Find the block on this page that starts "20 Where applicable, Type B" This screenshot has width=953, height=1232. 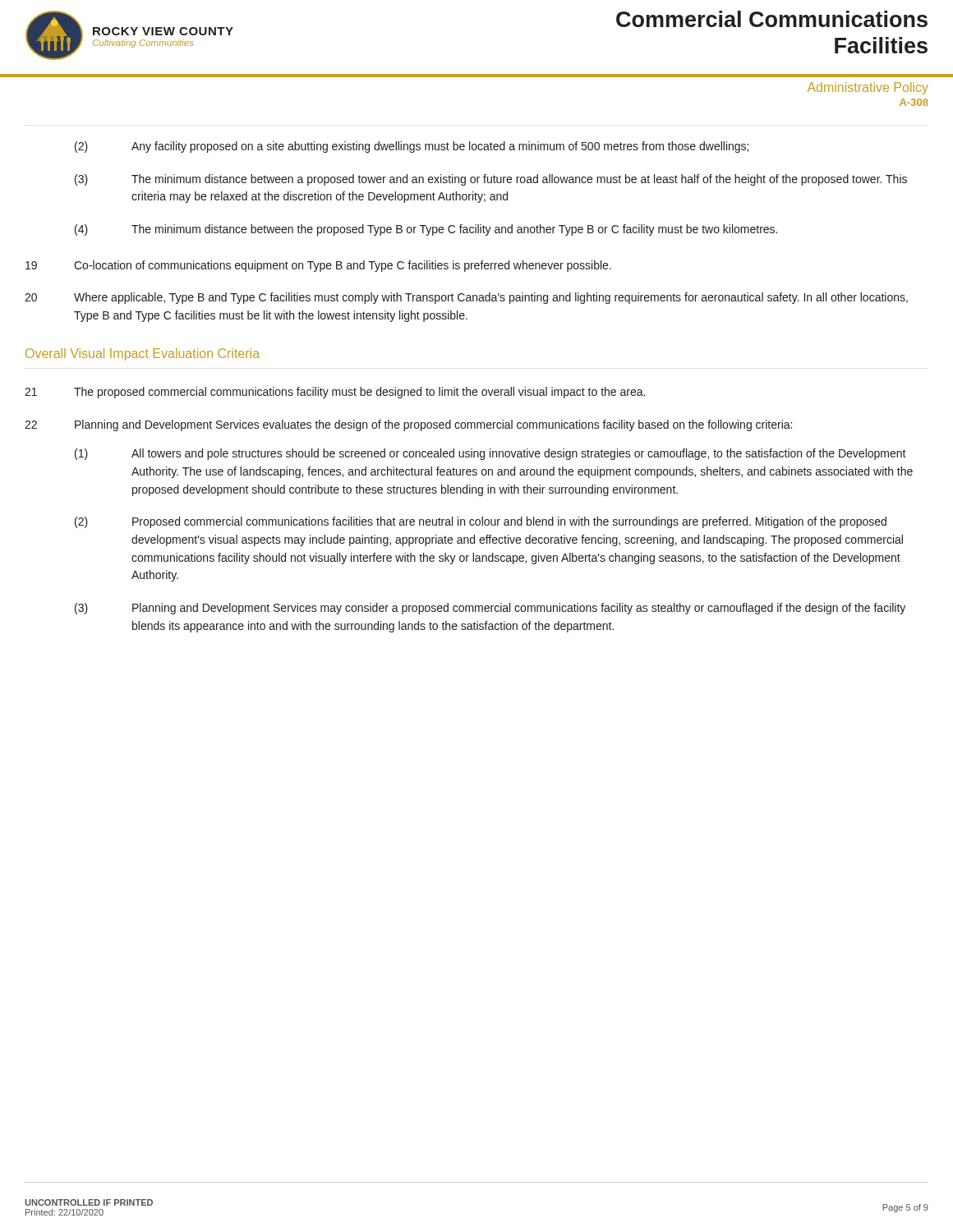click(476, 307)
